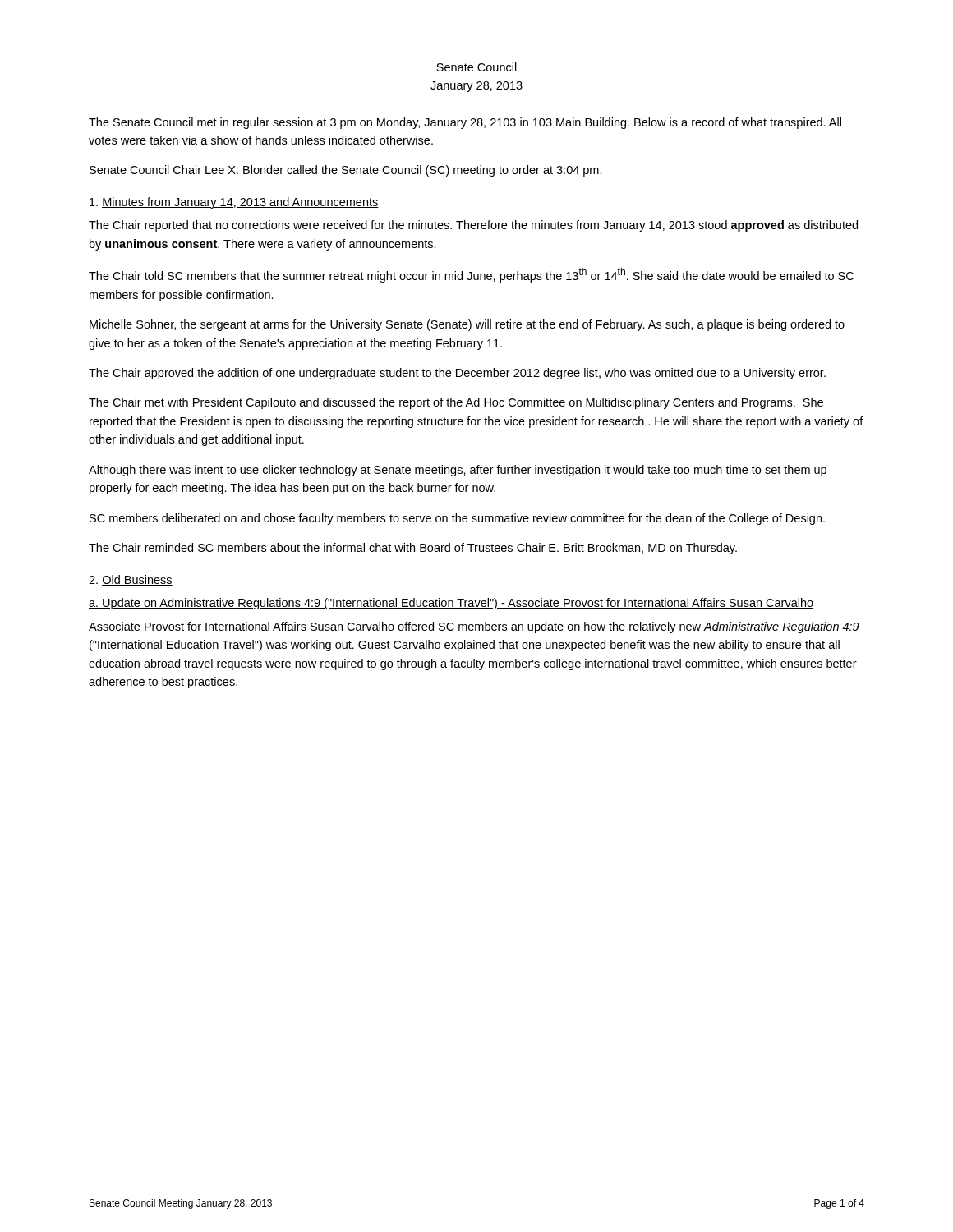The height and width of the screenshot is (1232, 953).
Task: Point to the text starting "1. Minutes from January 14, 2013"
Action: [x=233, y=202]
